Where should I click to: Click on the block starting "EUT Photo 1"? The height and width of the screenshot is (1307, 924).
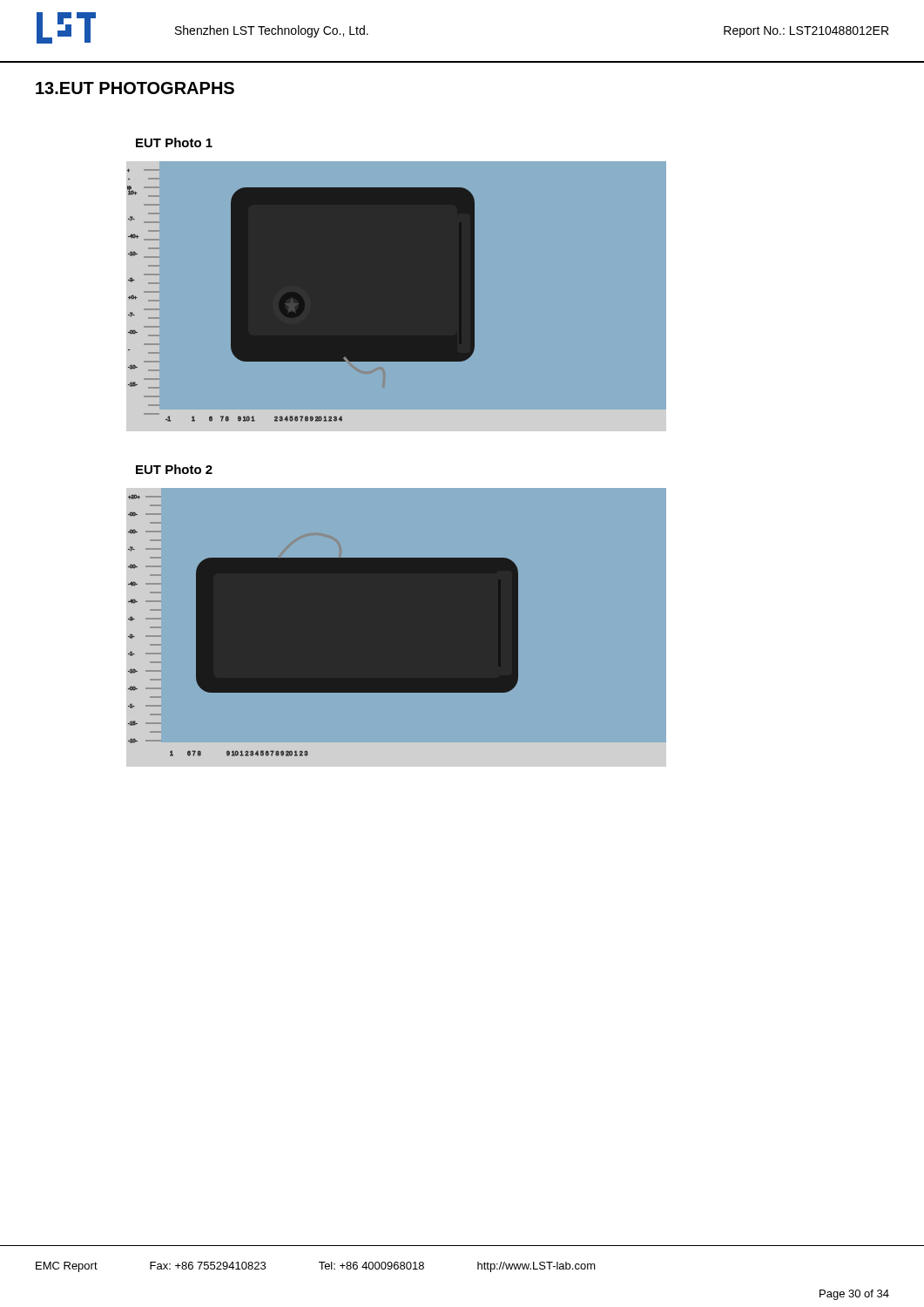pyautogui.click(x=174, y=142)
